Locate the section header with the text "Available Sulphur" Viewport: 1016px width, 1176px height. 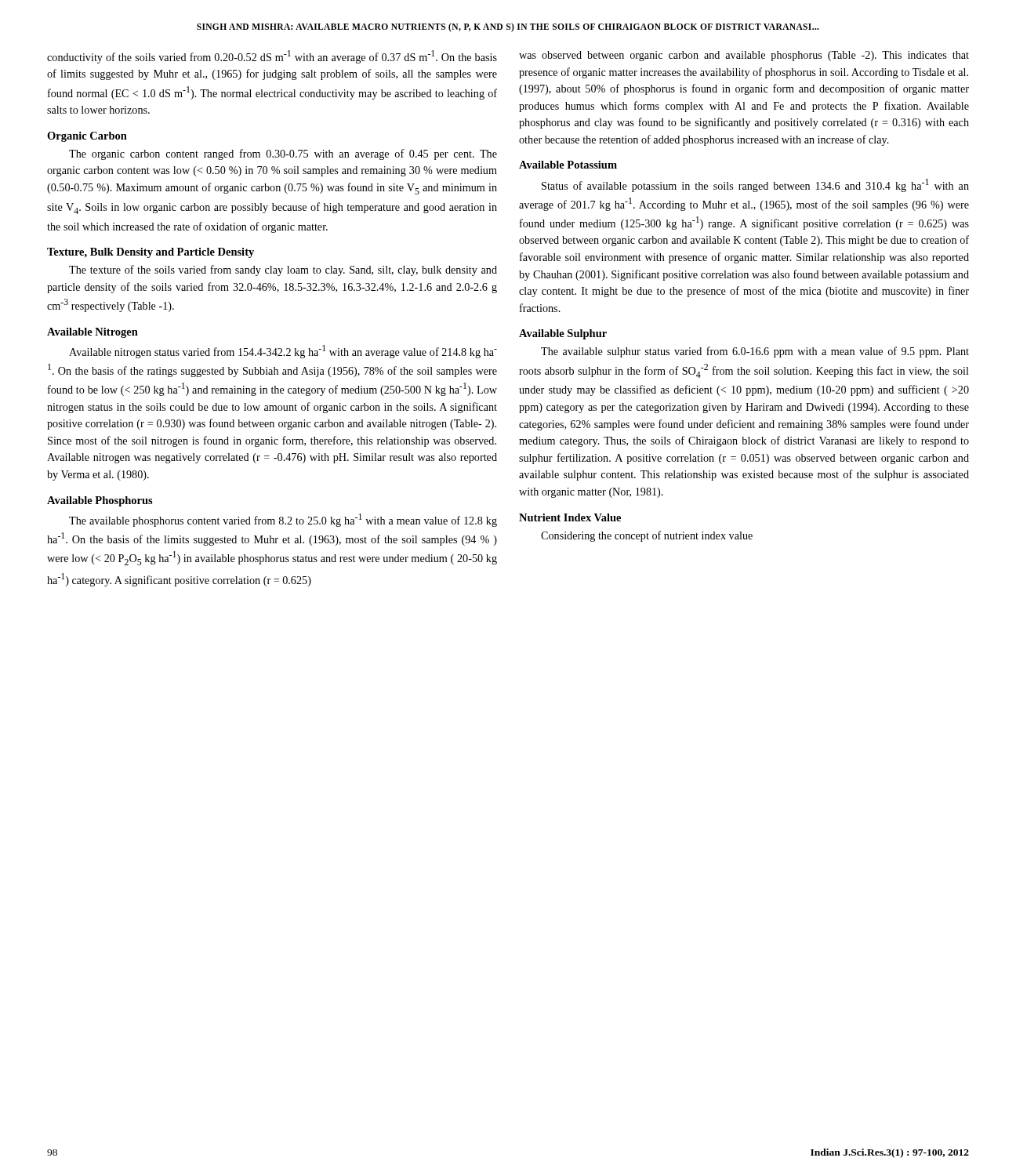[x=563, y=333]
